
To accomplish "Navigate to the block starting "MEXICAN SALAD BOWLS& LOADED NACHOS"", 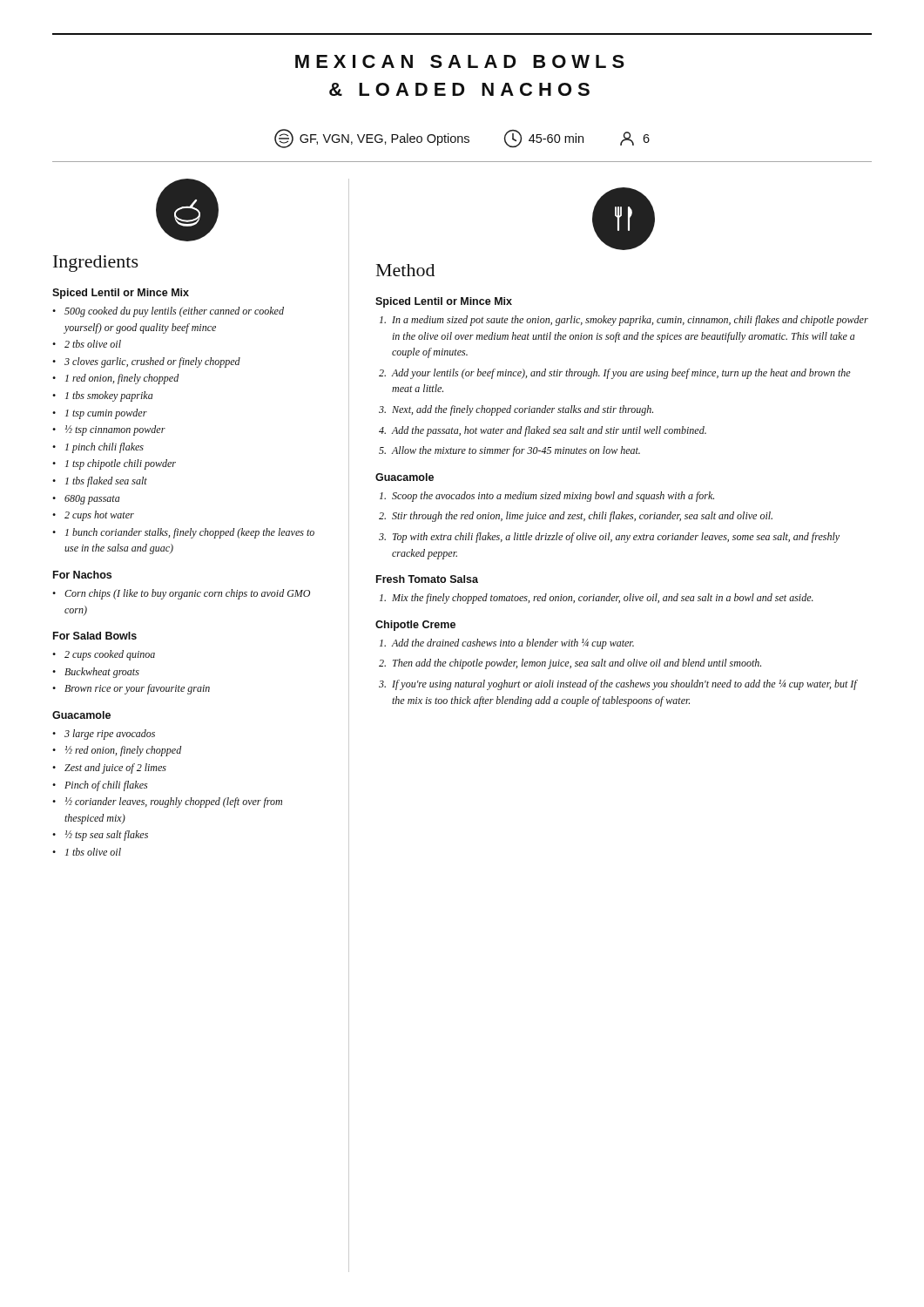I will (x=462, y=76).
